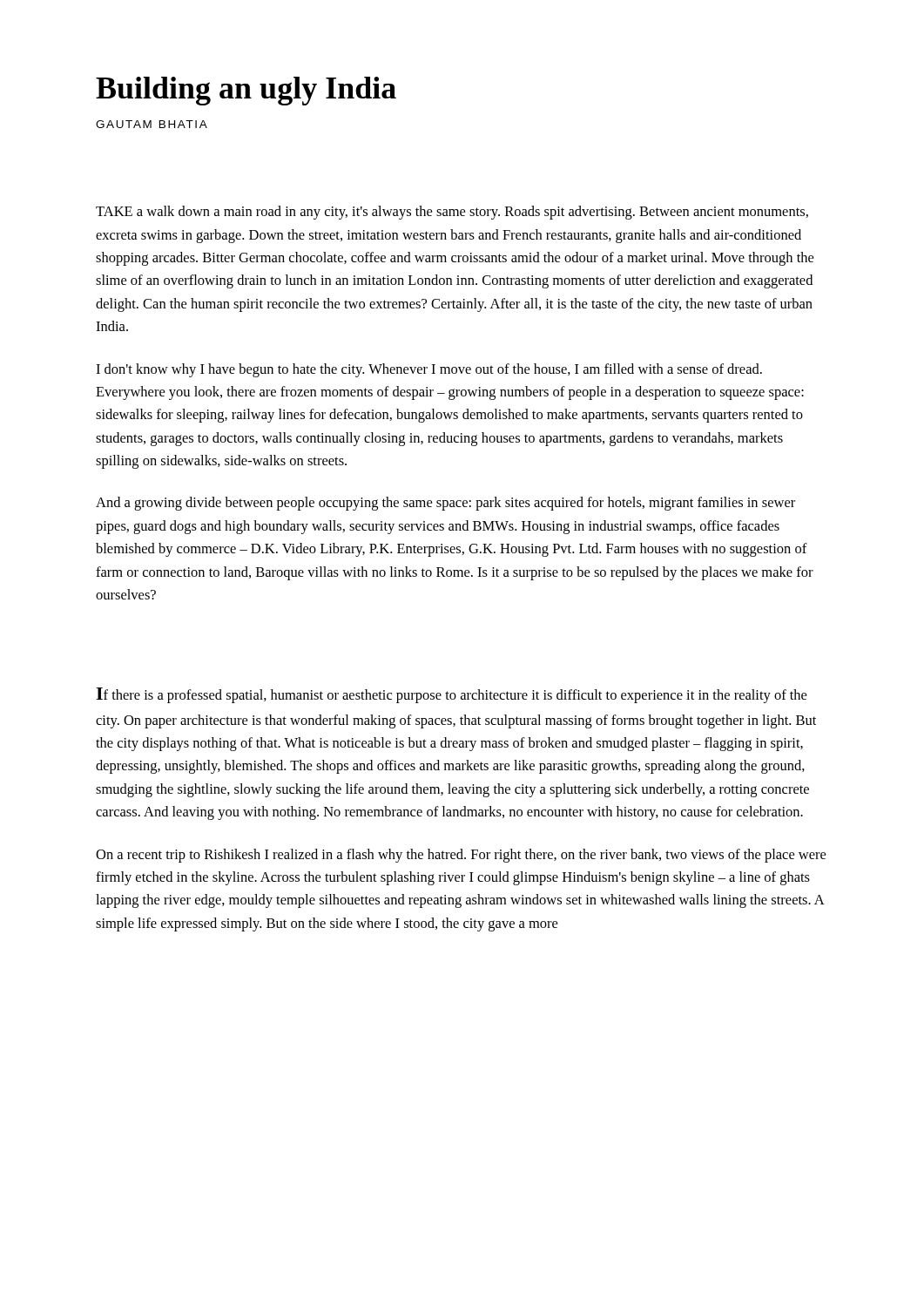Select the text block that says "And a growing divide between people occupying"
The height and width of the screenshot is (1307, 924).
[x=462, y=549]
